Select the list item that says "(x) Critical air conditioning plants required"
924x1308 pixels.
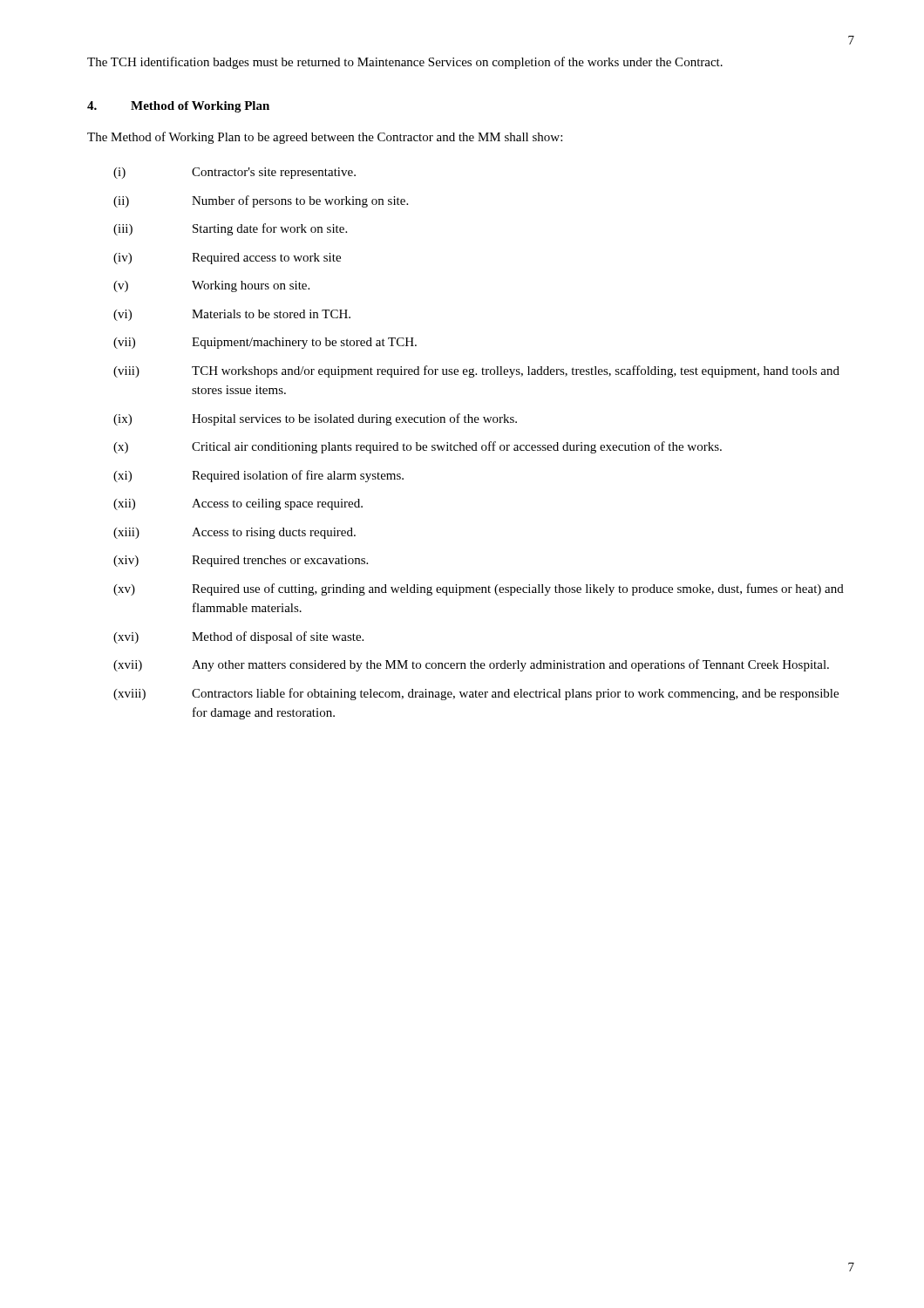pos(484,447)
